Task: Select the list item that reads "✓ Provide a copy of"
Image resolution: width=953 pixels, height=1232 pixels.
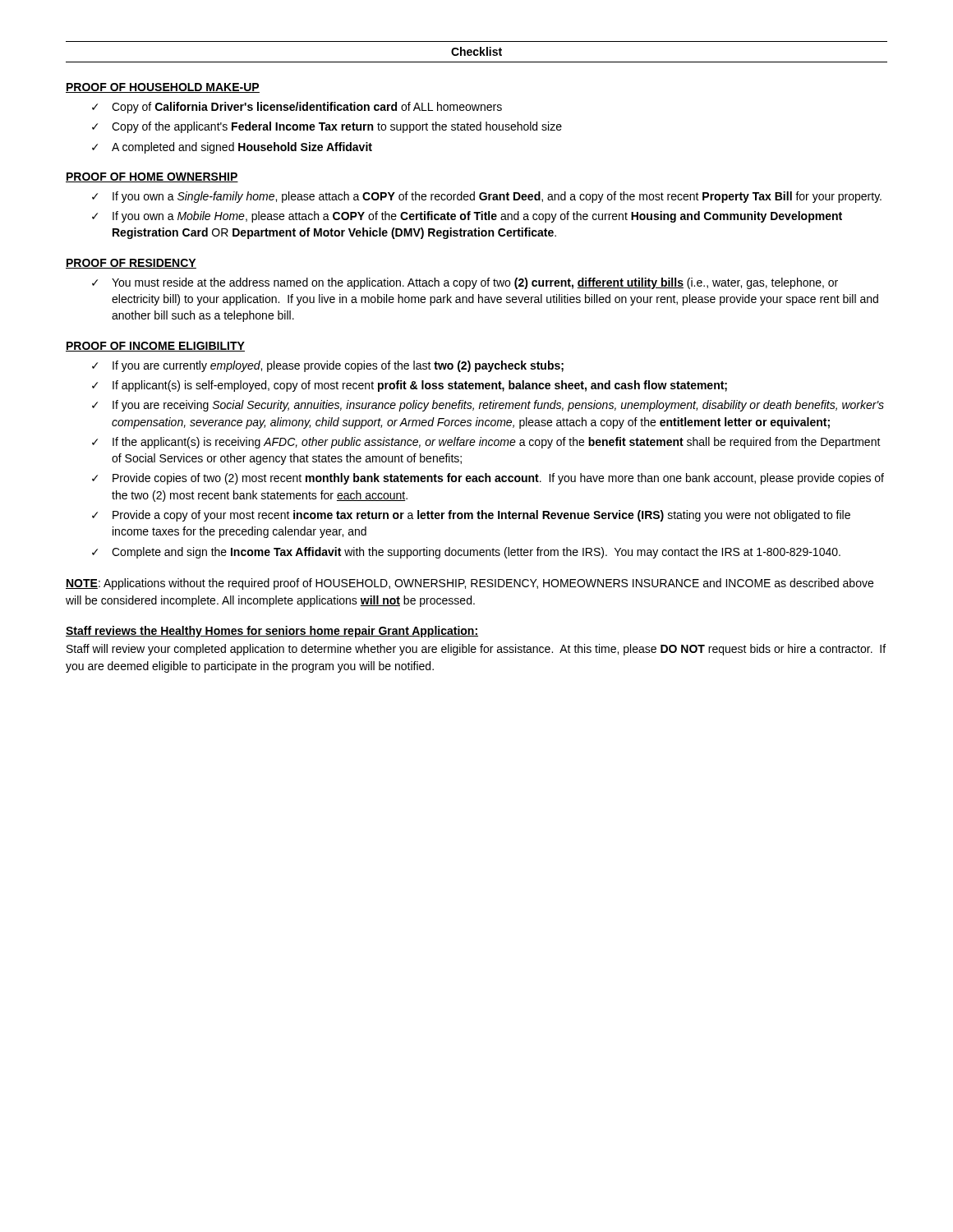Action: coord(489,523)
